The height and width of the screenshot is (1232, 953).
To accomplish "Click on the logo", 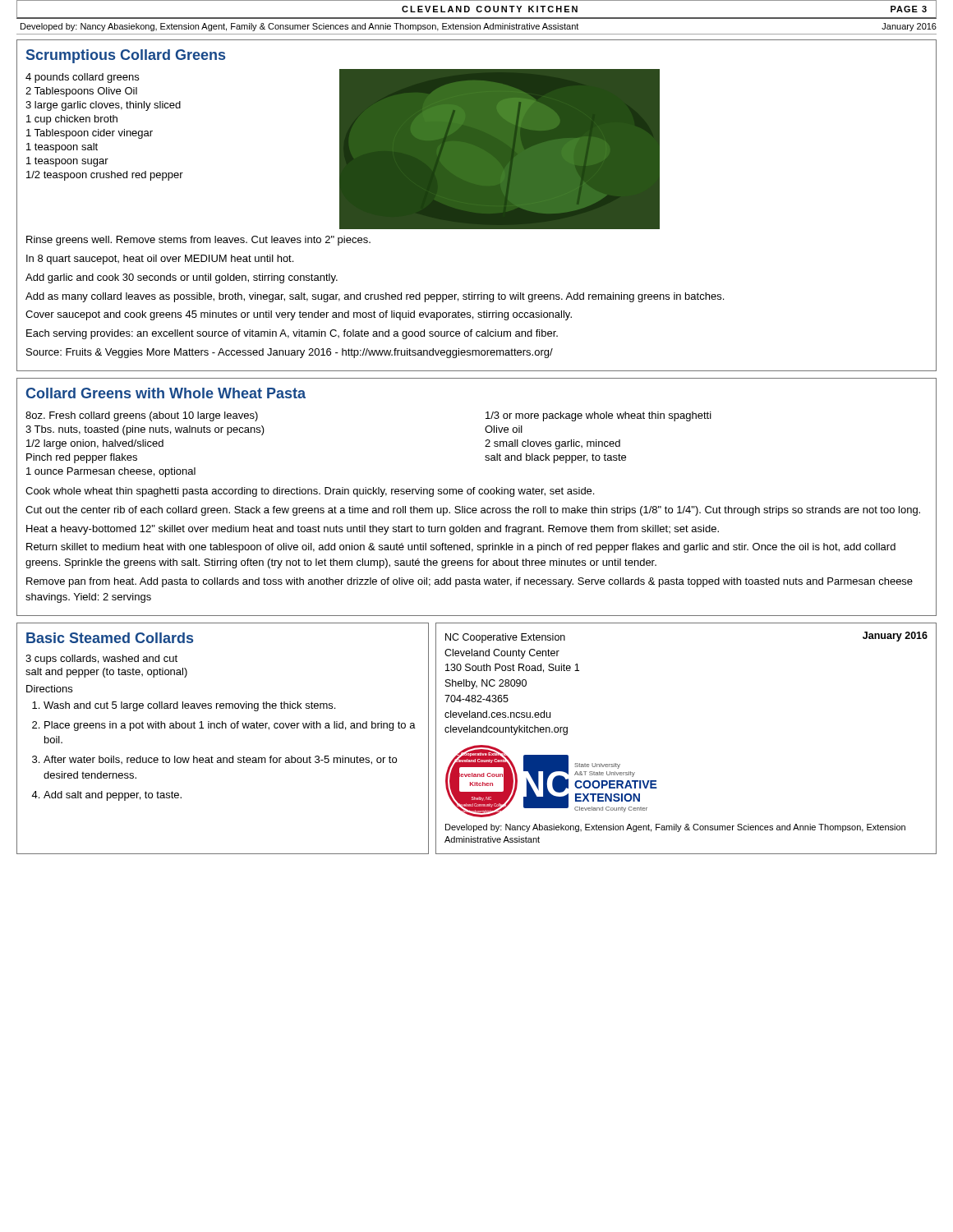I will coord(686,781).
